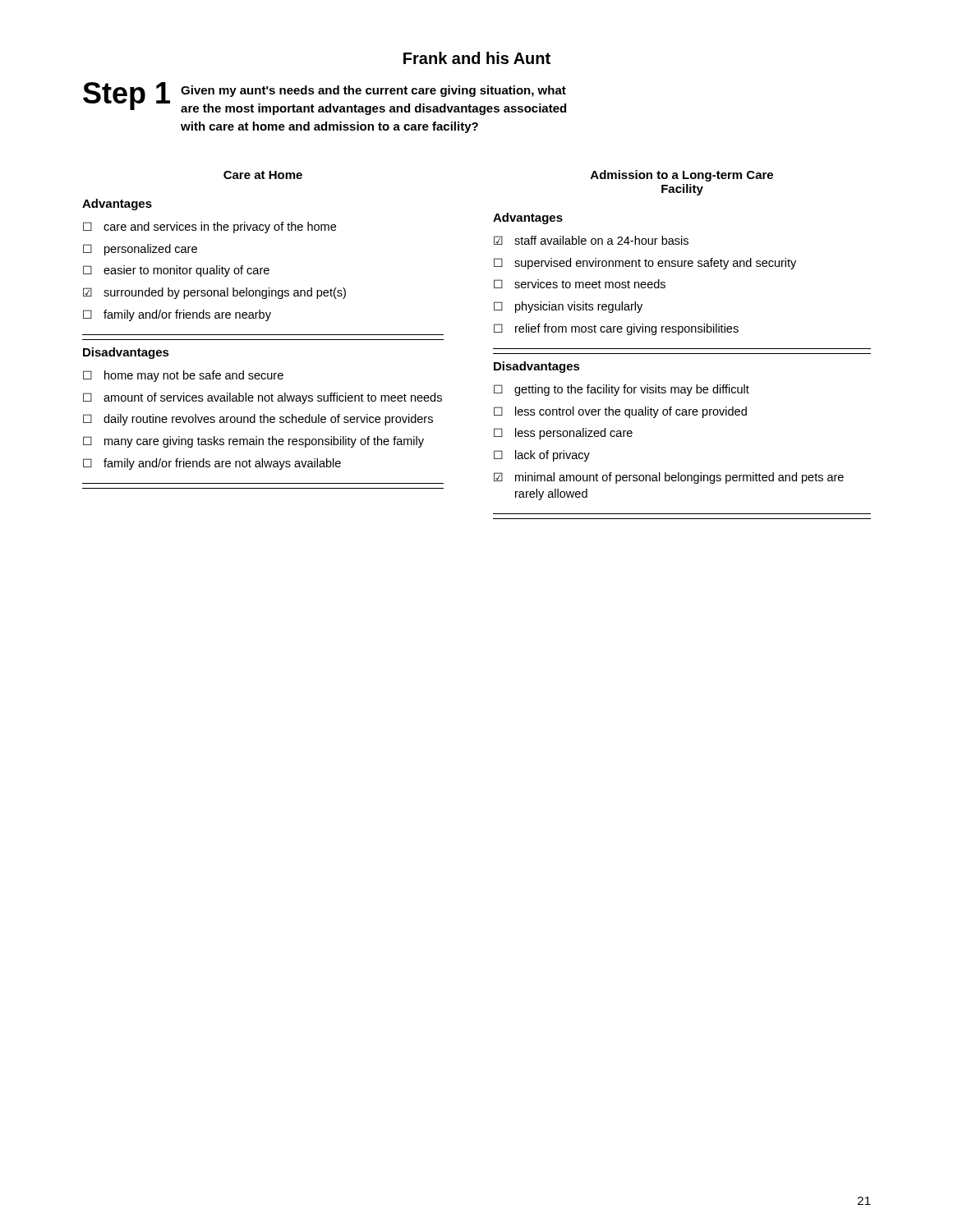The image size is (953, 1232).
Task: Locate the passage starting "☐ family and/or friends are nearby"
Action: coord(263,314)
